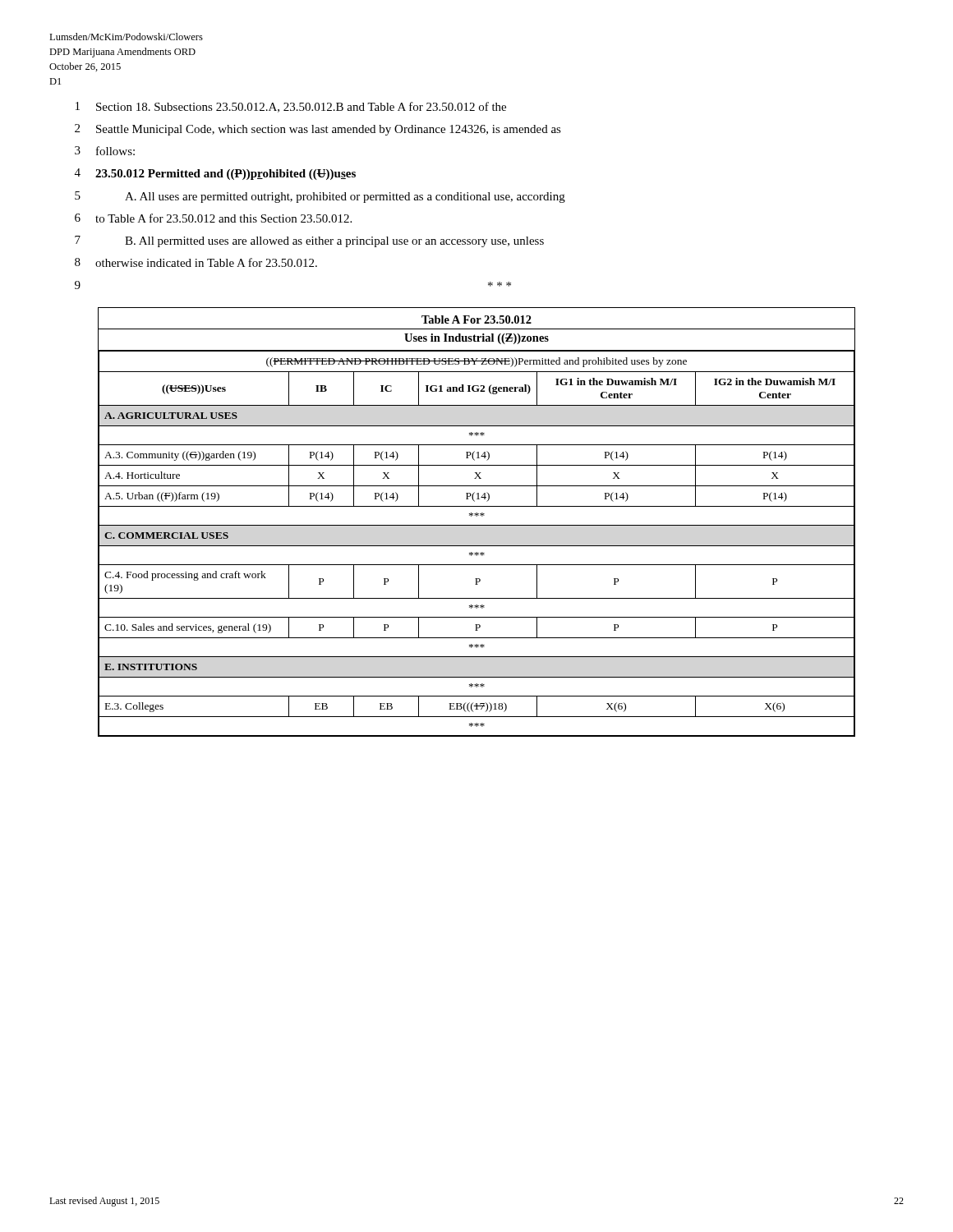This screenshot has width=953, height=1232.
Task: Find the text containing "9 * * *"
Action: (78, 285)
